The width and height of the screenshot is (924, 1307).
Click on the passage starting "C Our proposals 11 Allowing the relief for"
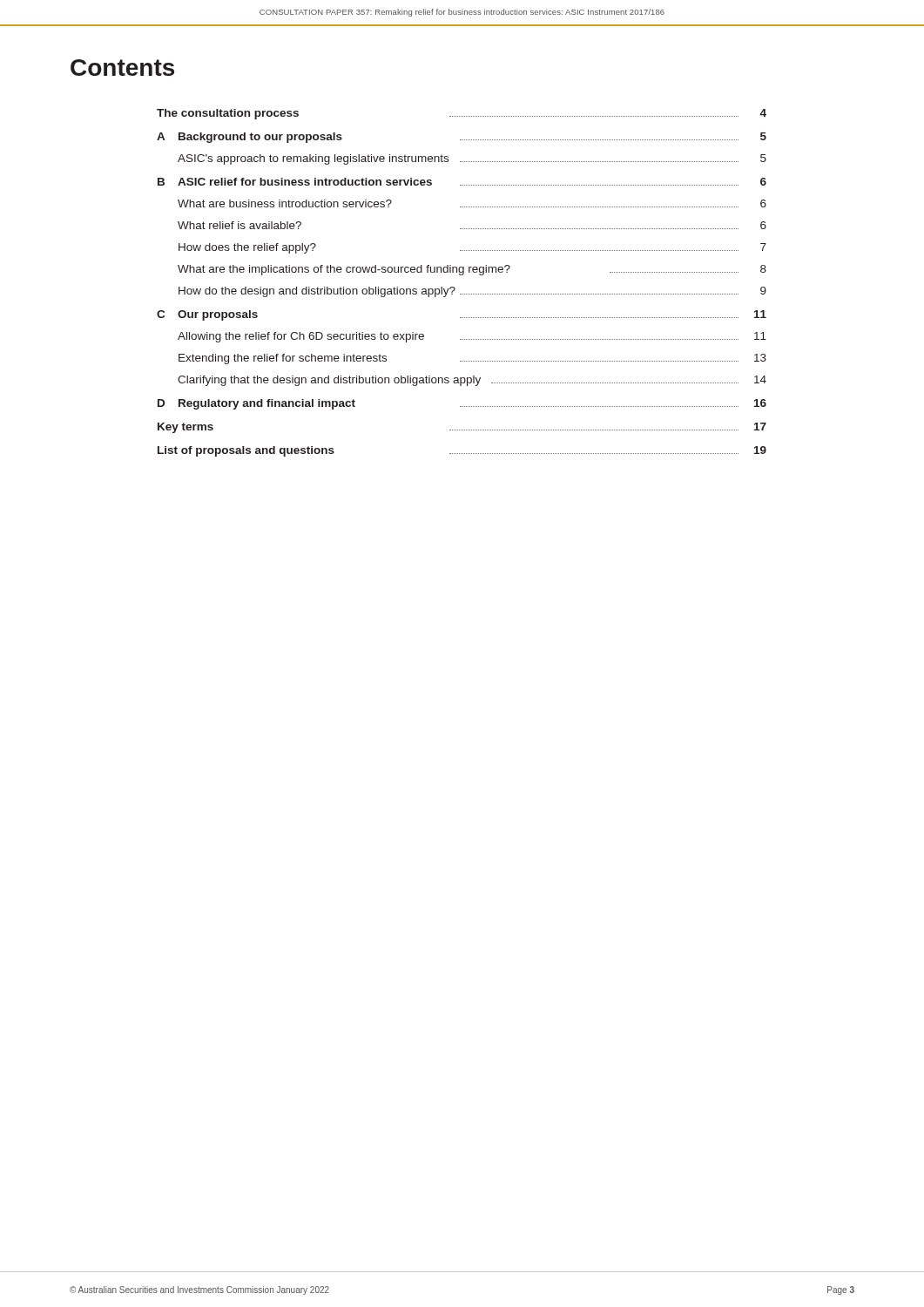[x=462, y=347]
